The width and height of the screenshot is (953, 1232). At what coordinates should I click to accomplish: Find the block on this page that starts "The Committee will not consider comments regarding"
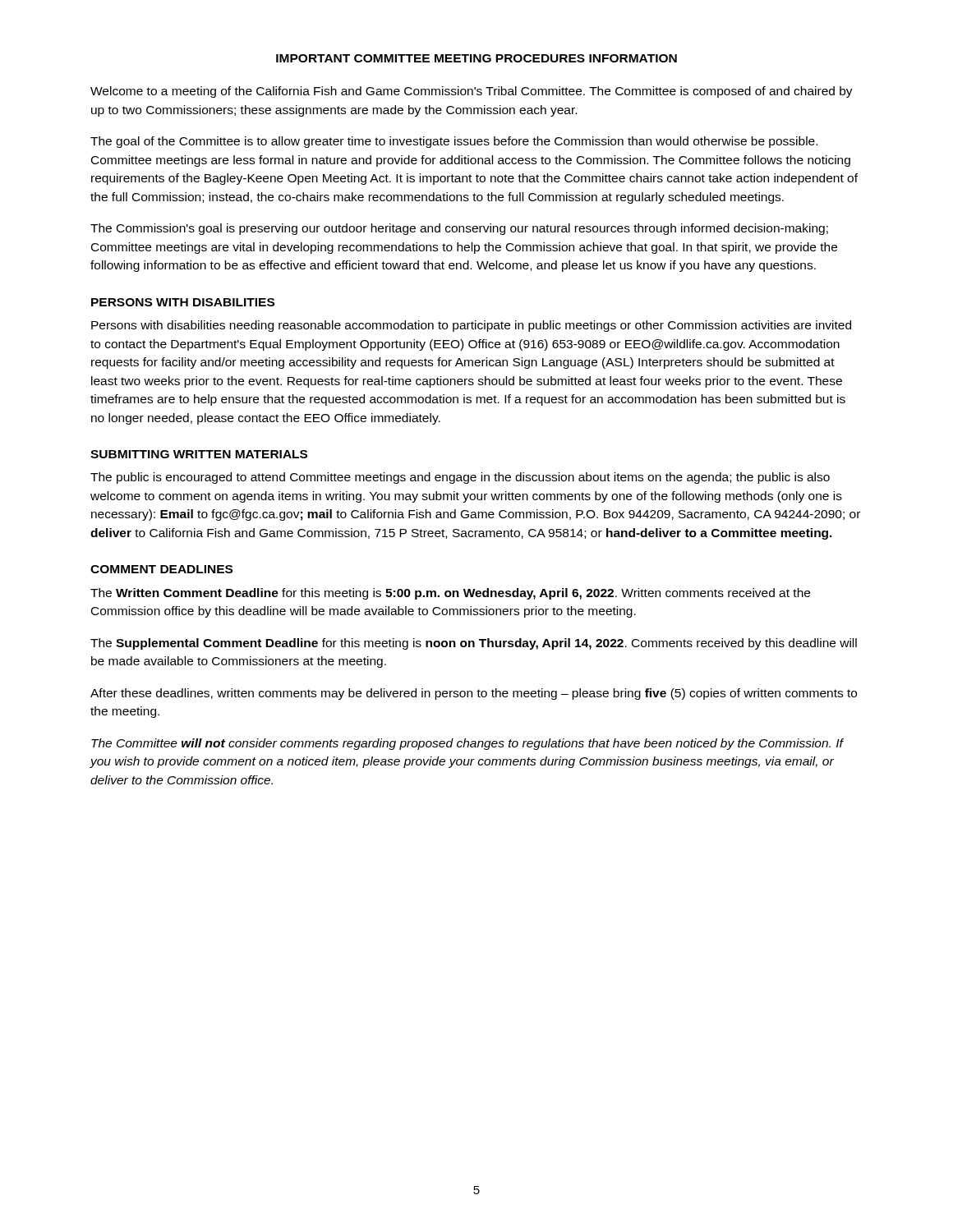click(x=467, y=761)
